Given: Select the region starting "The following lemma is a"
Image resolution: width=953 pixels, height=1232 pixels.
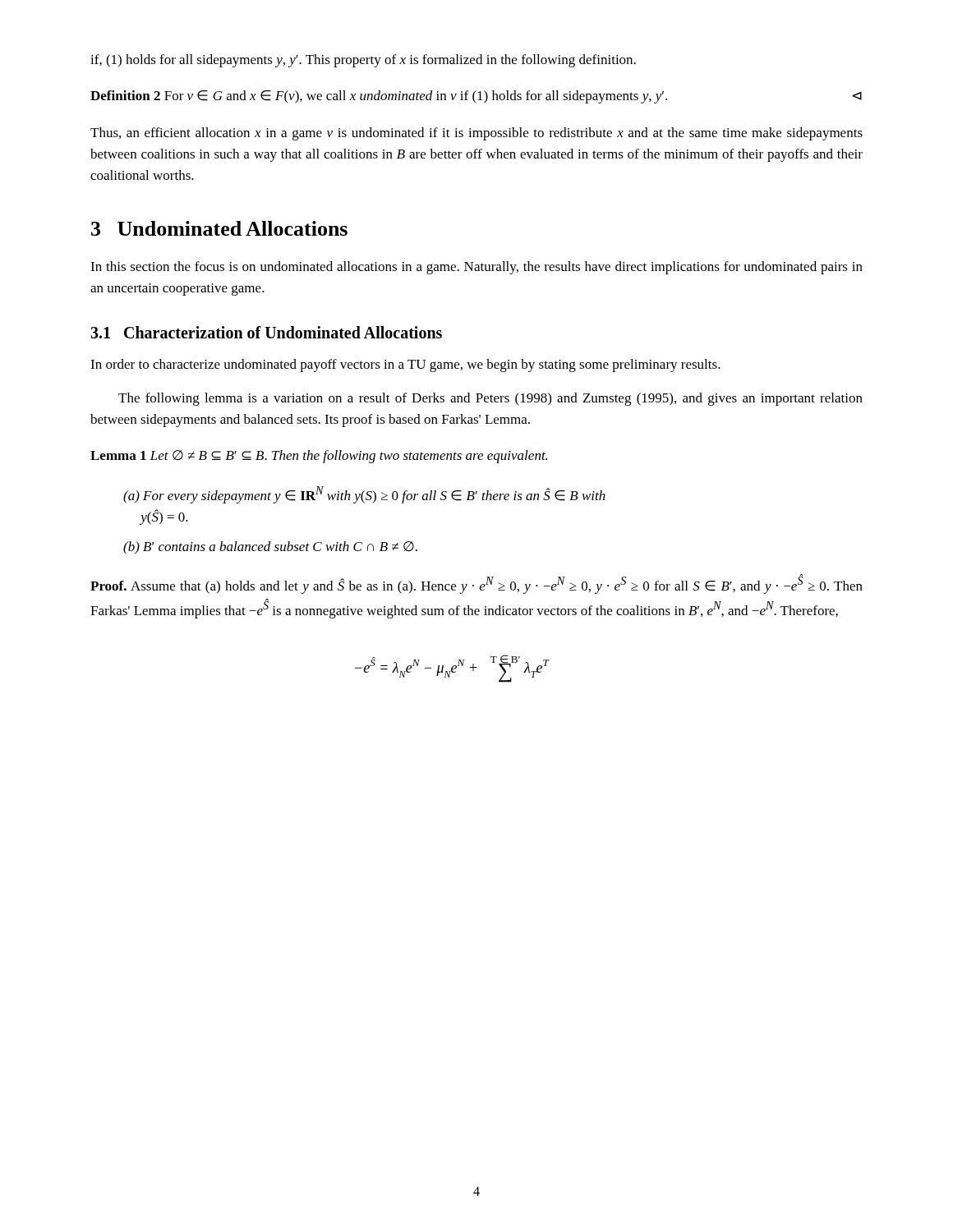Looking at the screenshot, I should point(476,409).
